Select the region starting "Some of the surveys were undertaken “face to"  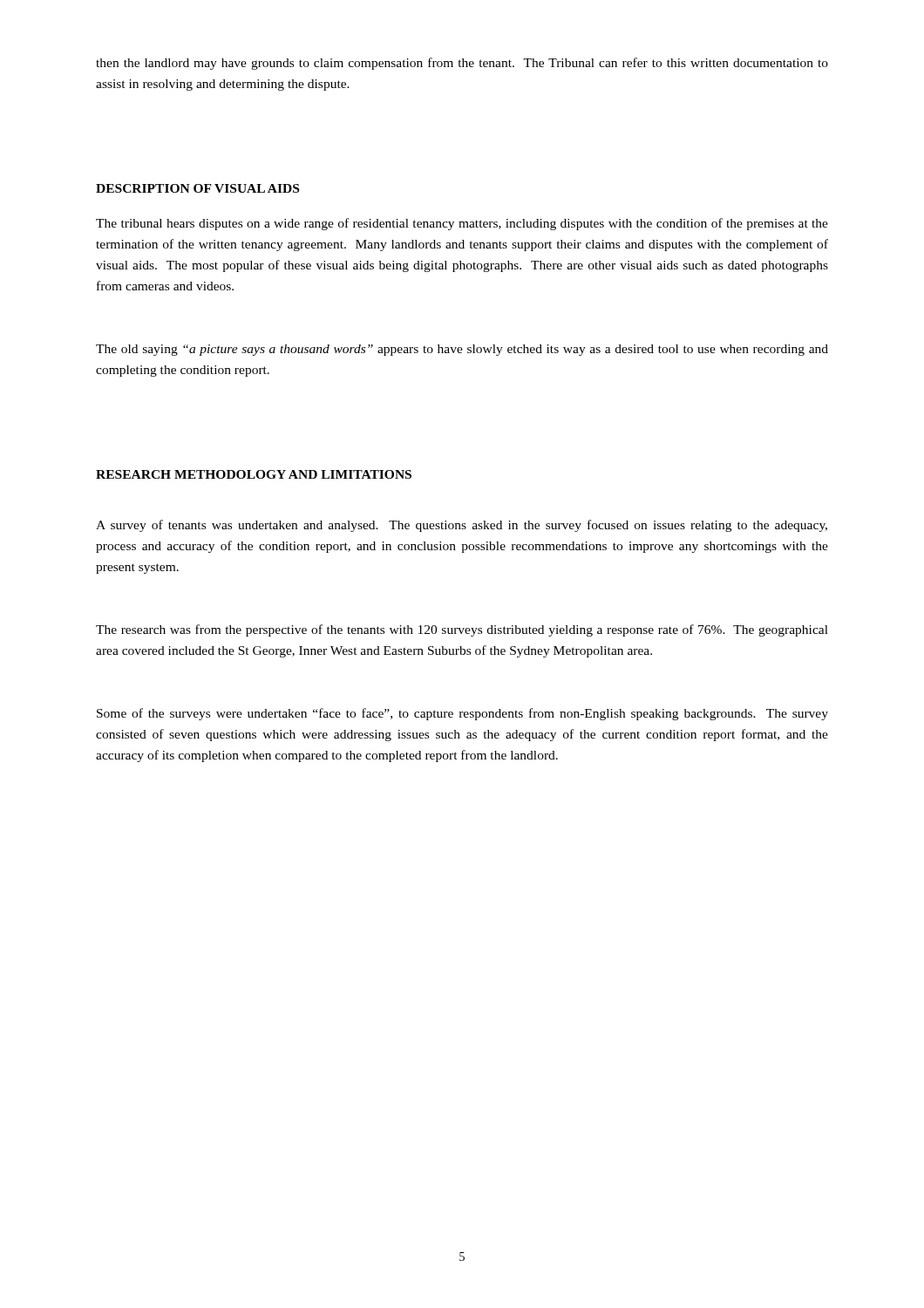pos(462,734)
